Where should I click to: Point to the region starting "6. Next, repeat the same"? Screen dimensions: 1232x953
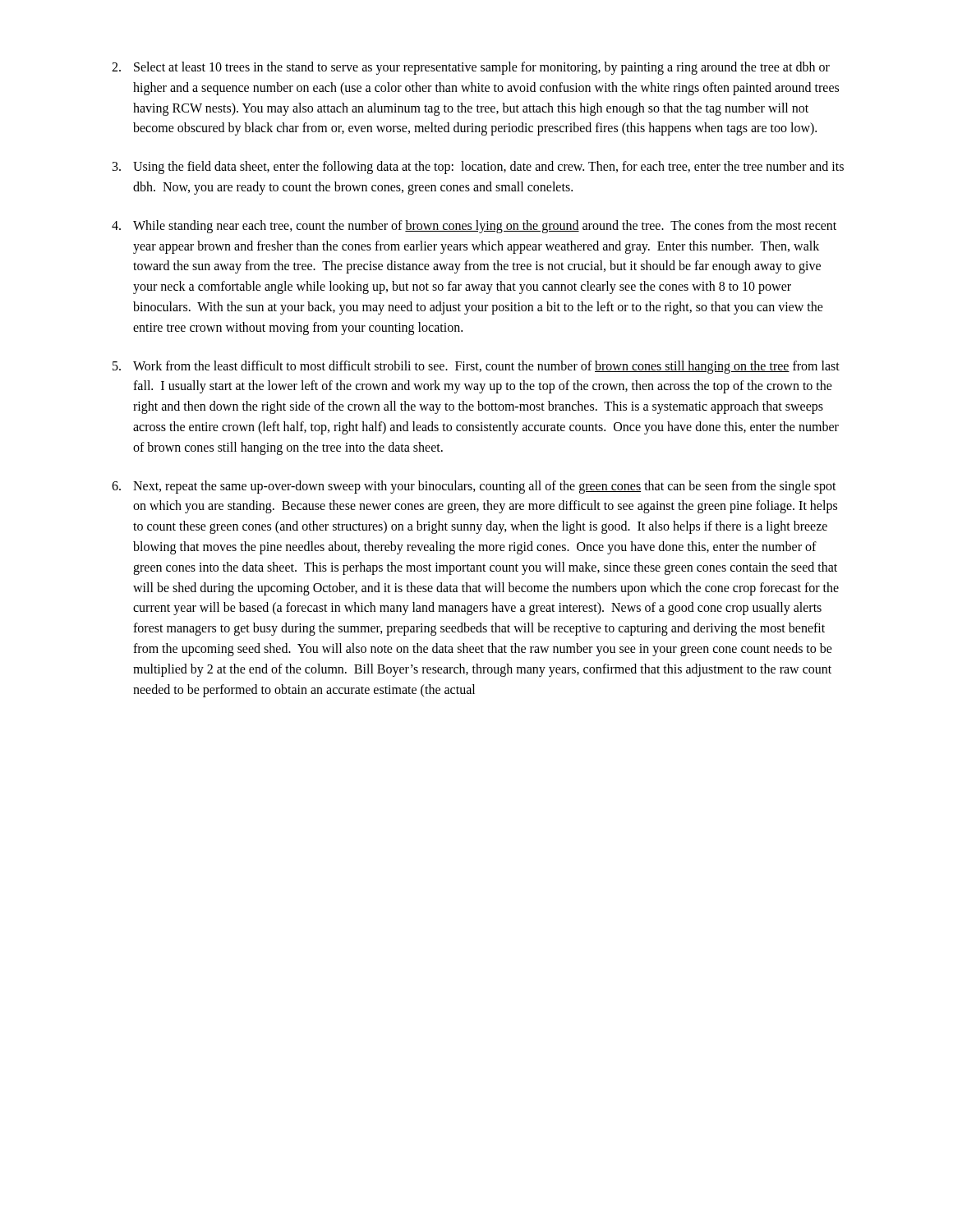tap(464, 588)
